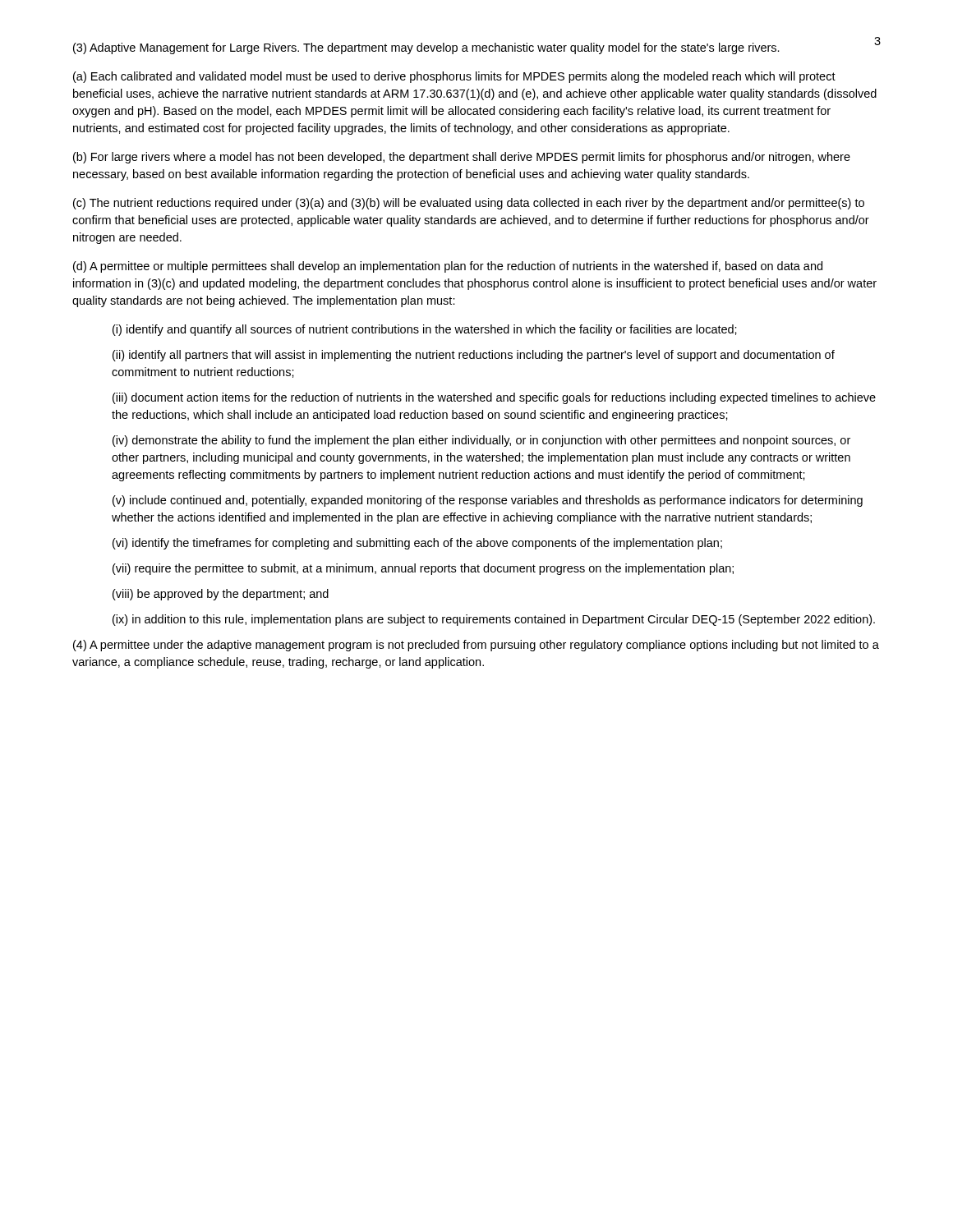Point to the block beginning "(d) A permittee or"
The width and height of the screenshot is (953, 1232).
(474, 284)
